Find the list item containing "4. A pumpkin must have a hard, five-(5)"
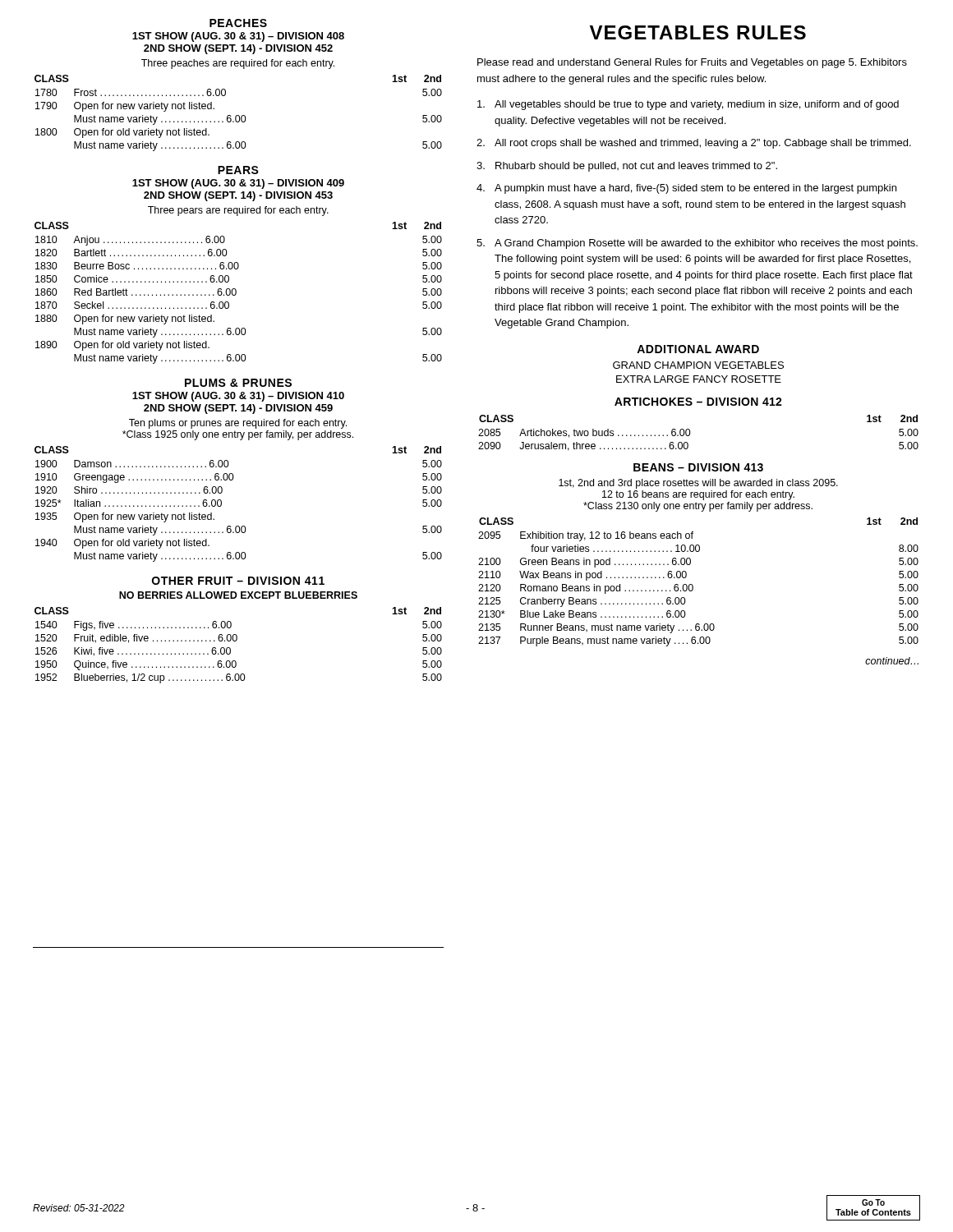The image size is (953, 1232). 698,204
